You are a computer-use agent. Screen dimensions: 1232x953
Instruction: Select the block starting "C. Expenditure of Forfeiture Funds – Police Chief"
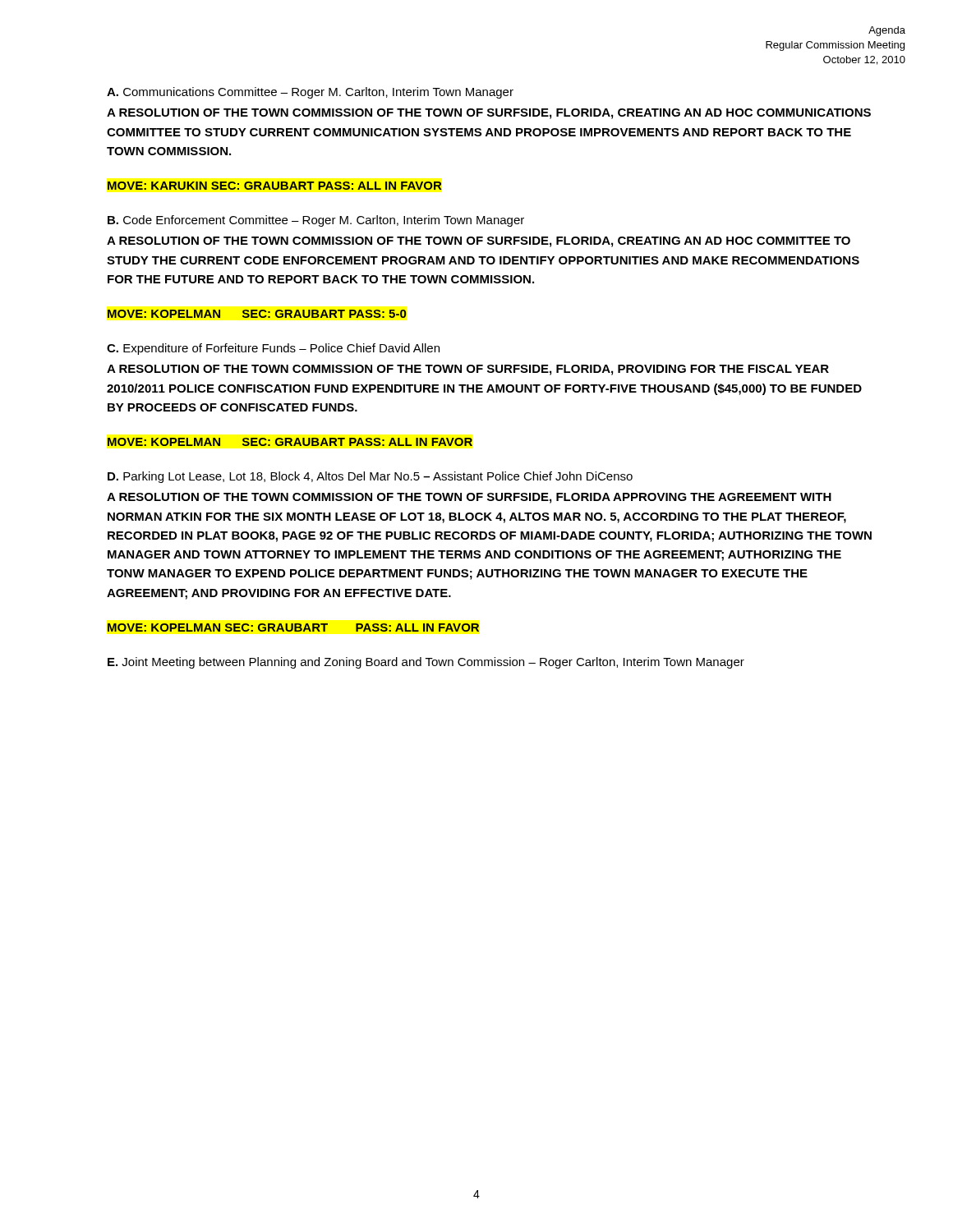[x=493, y=377]
